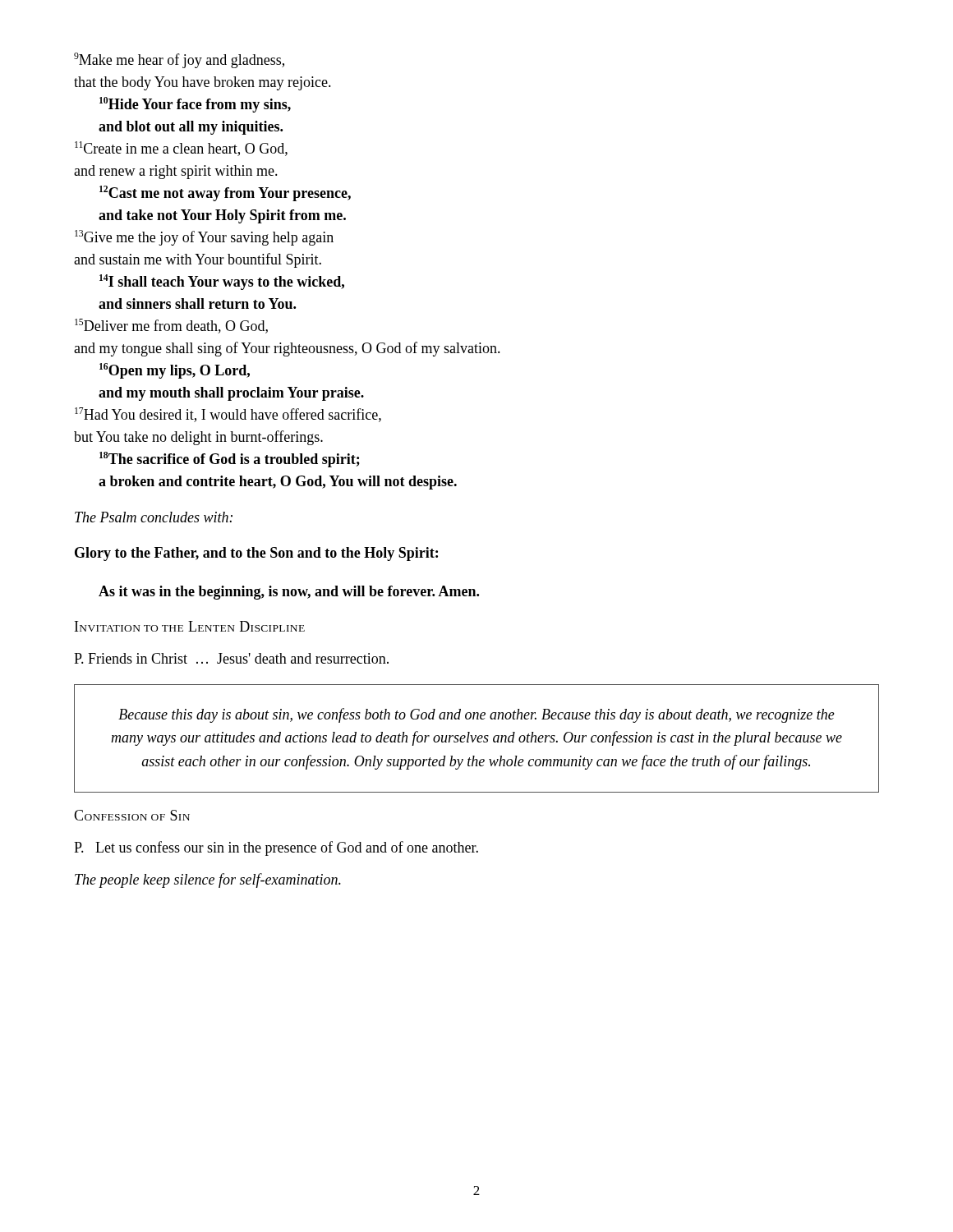Locate the text block that reads "Glory to the Father, and"
The width and height of the screenshot is (953, 1232).
point(256,554)
